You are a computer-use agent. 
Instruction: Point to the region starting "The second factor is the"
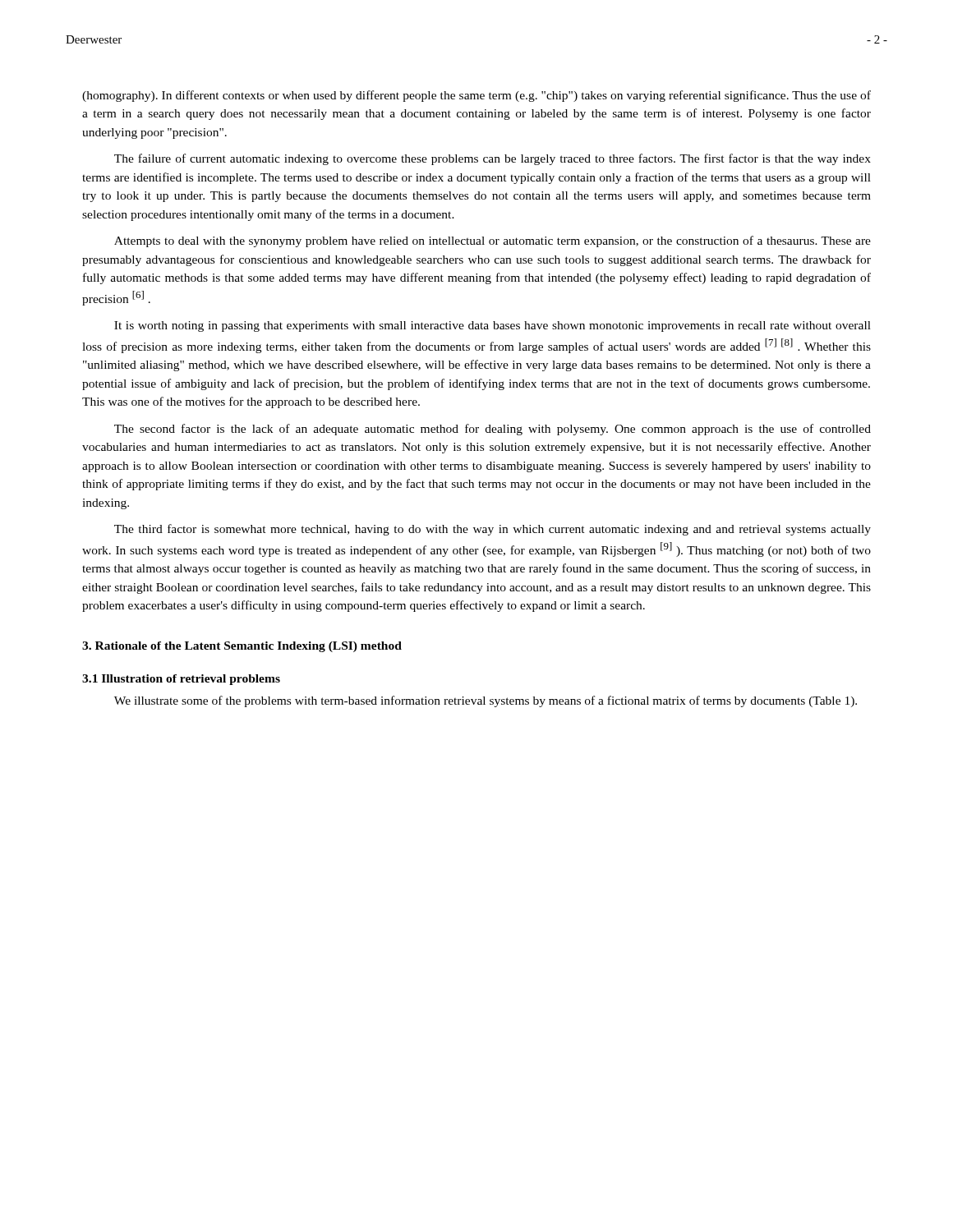pyautogui.click(x=476, y=466)
